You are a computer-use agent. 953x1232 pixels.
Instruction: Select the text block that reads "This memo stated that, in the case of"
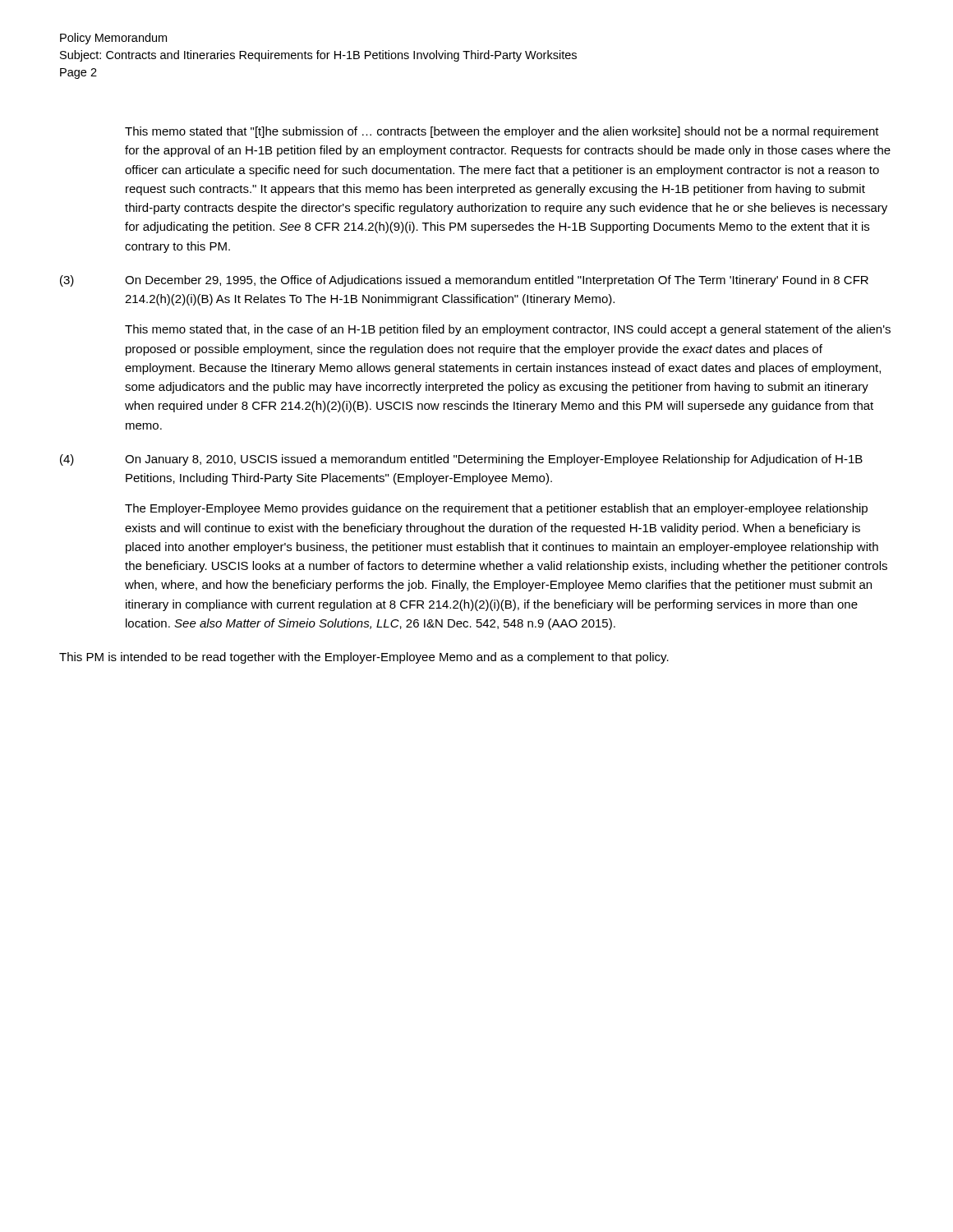coord(508,377)
